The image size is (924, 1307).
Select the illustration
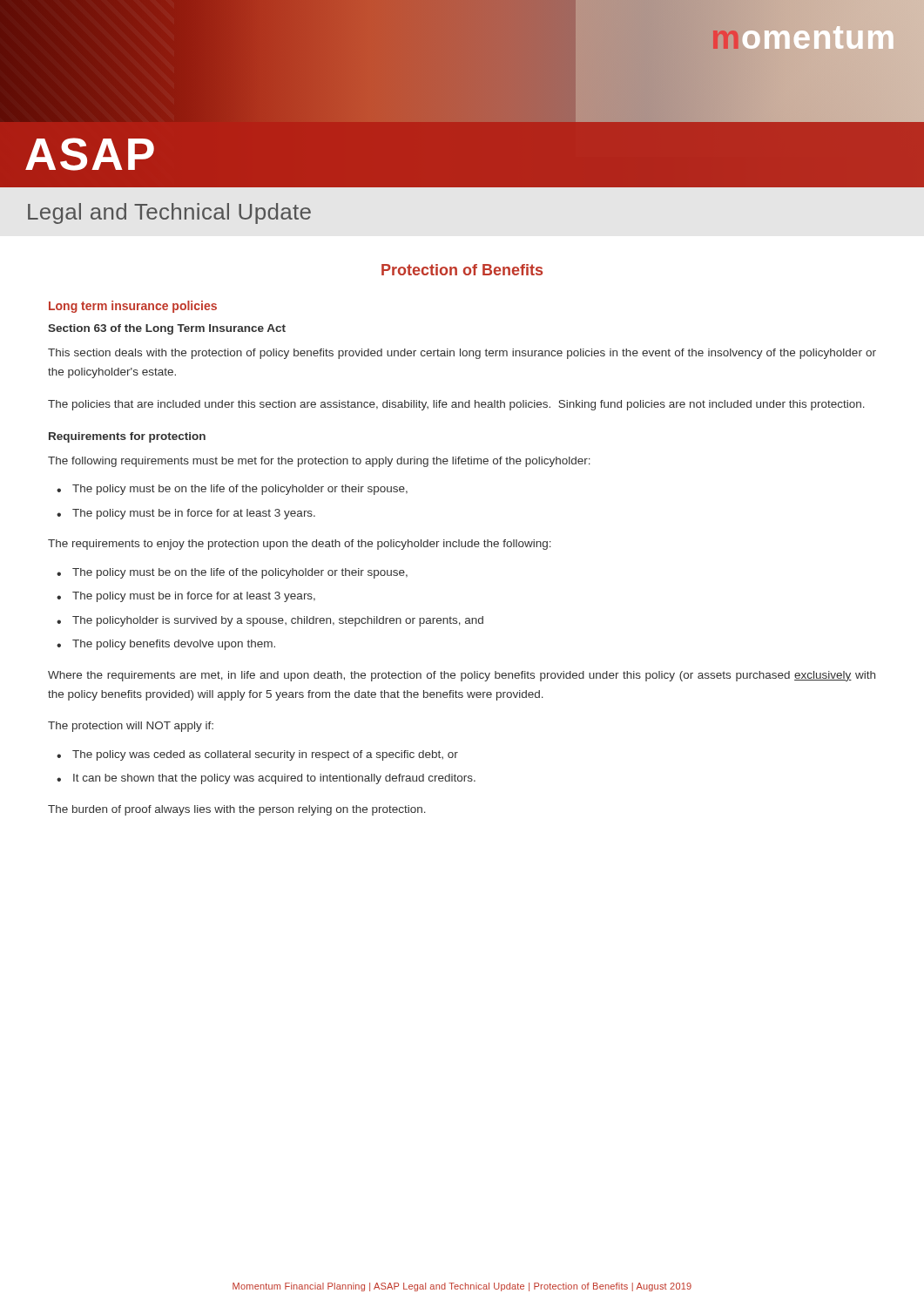pos(462,94)
